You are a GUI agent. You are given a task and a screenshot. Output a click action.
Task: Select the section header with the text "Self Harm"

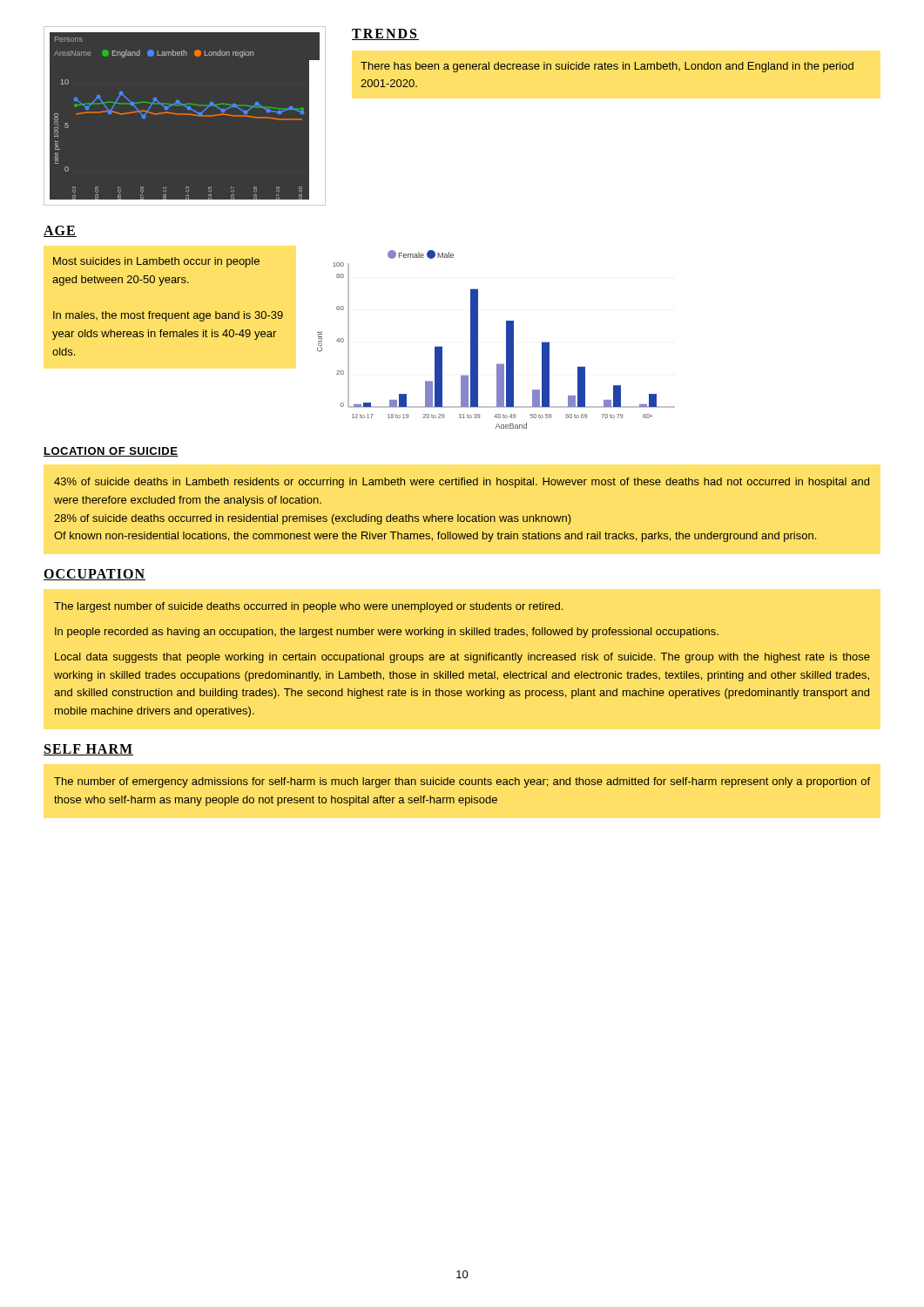click(x=88, y=749)
